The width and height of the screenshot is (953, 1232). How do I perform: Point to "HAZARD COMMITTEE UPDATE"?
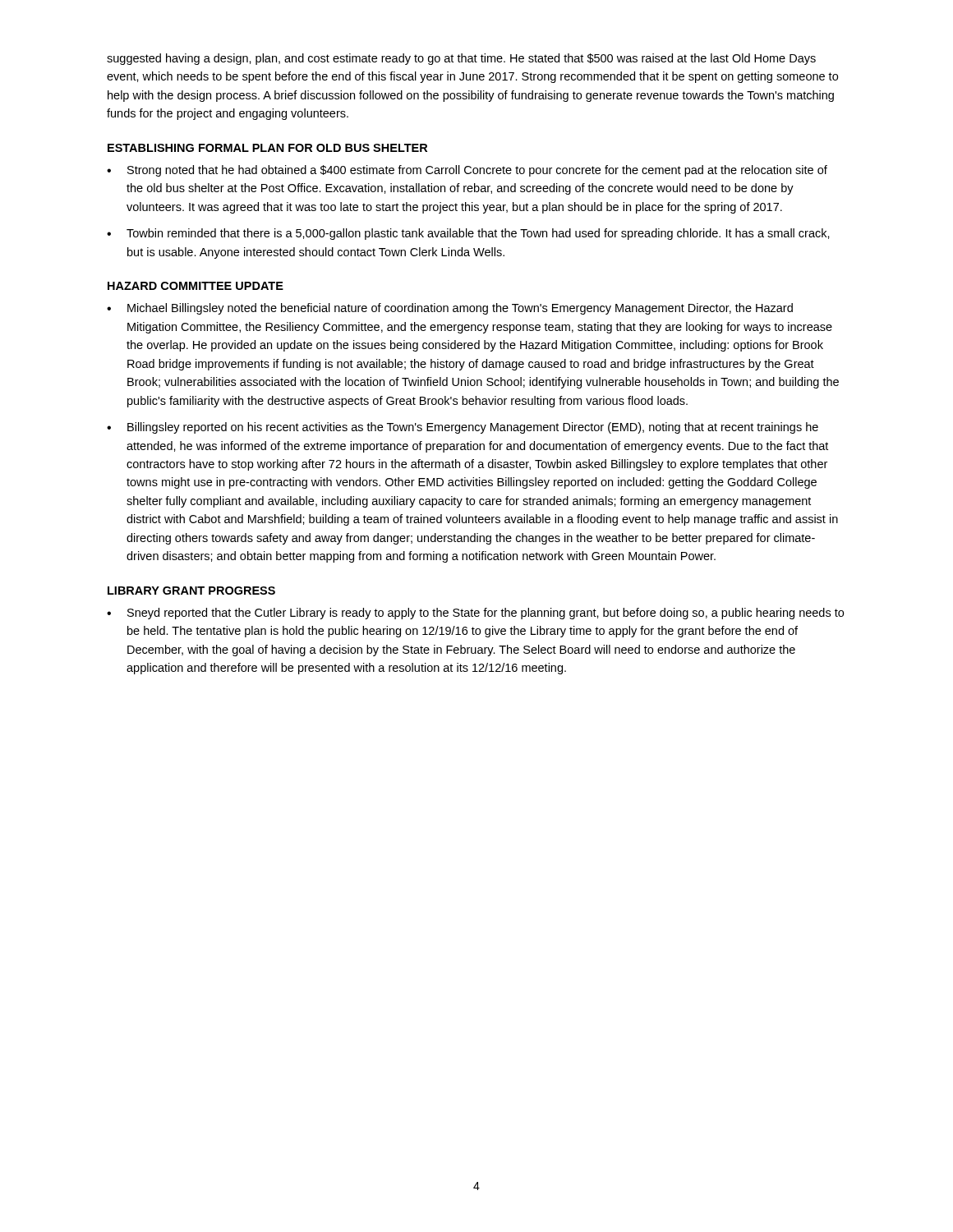click(195, 286)
